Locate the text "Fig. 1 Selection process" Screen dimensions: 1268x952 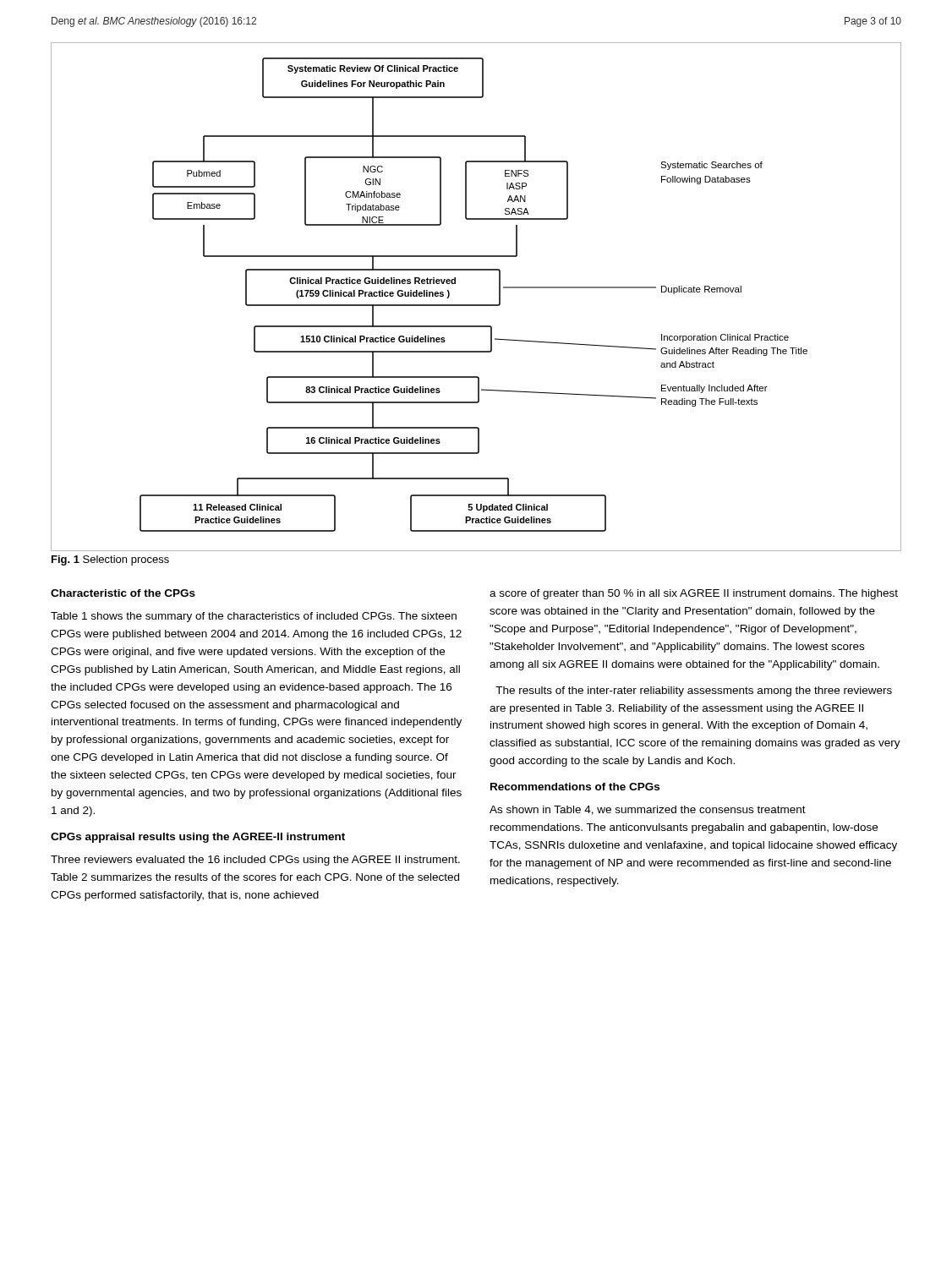pyautogui.click(x=110, y=559)
